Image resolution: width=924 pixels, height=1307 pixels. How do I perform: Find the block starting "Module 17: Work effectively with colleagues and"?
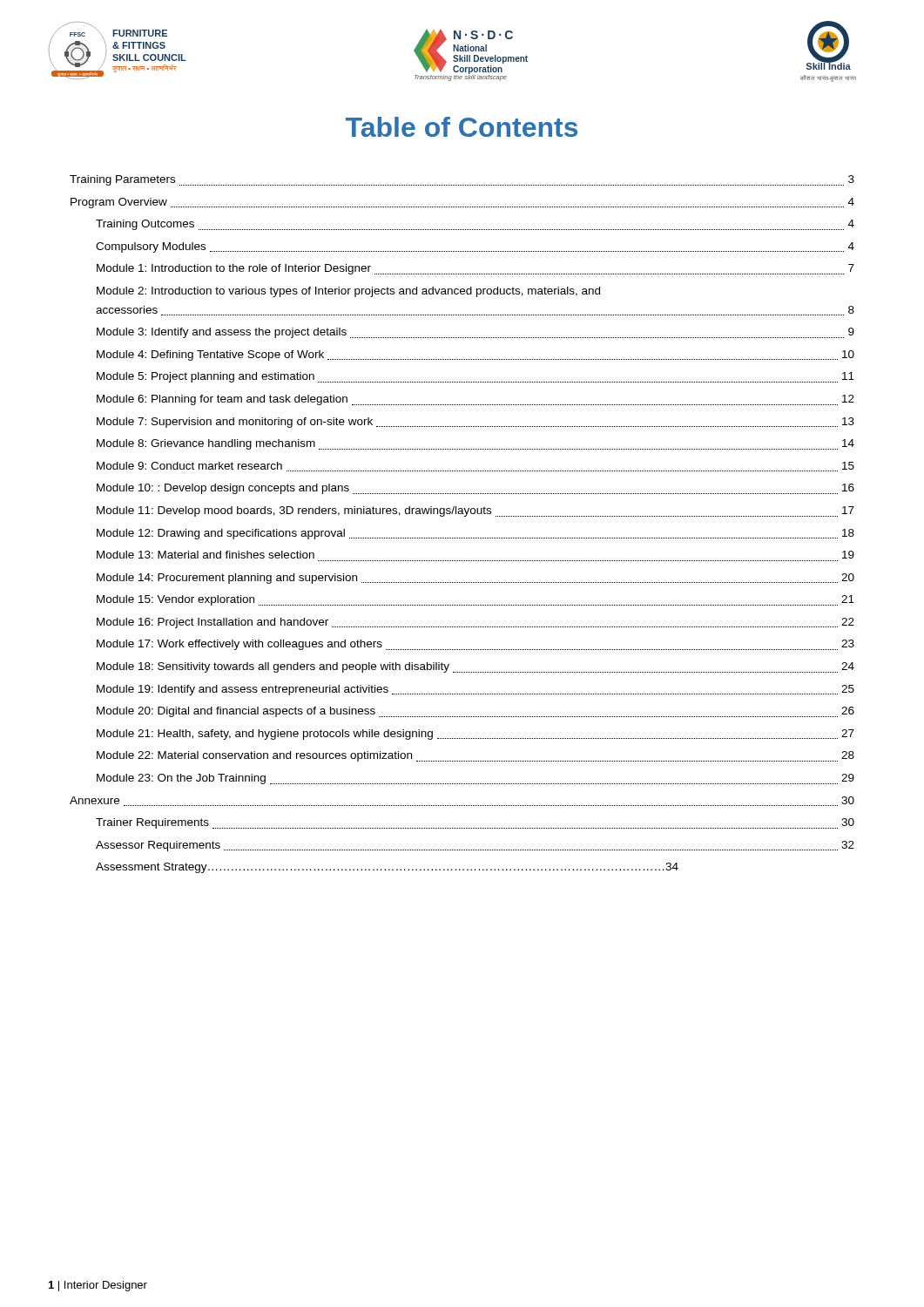coord(475,644)
